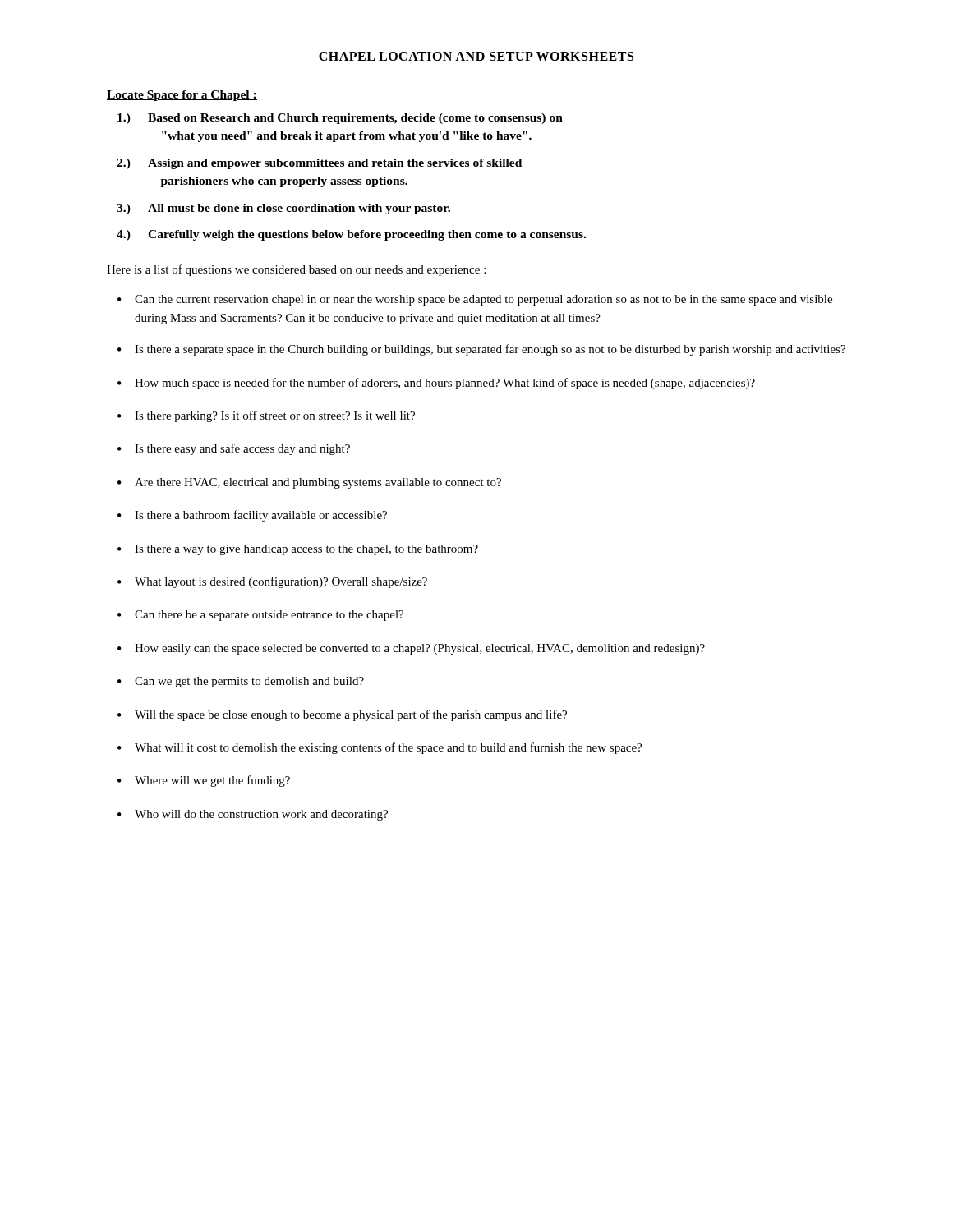Click on the list item with the text "• Can we get the"

[x=241, y=682]
